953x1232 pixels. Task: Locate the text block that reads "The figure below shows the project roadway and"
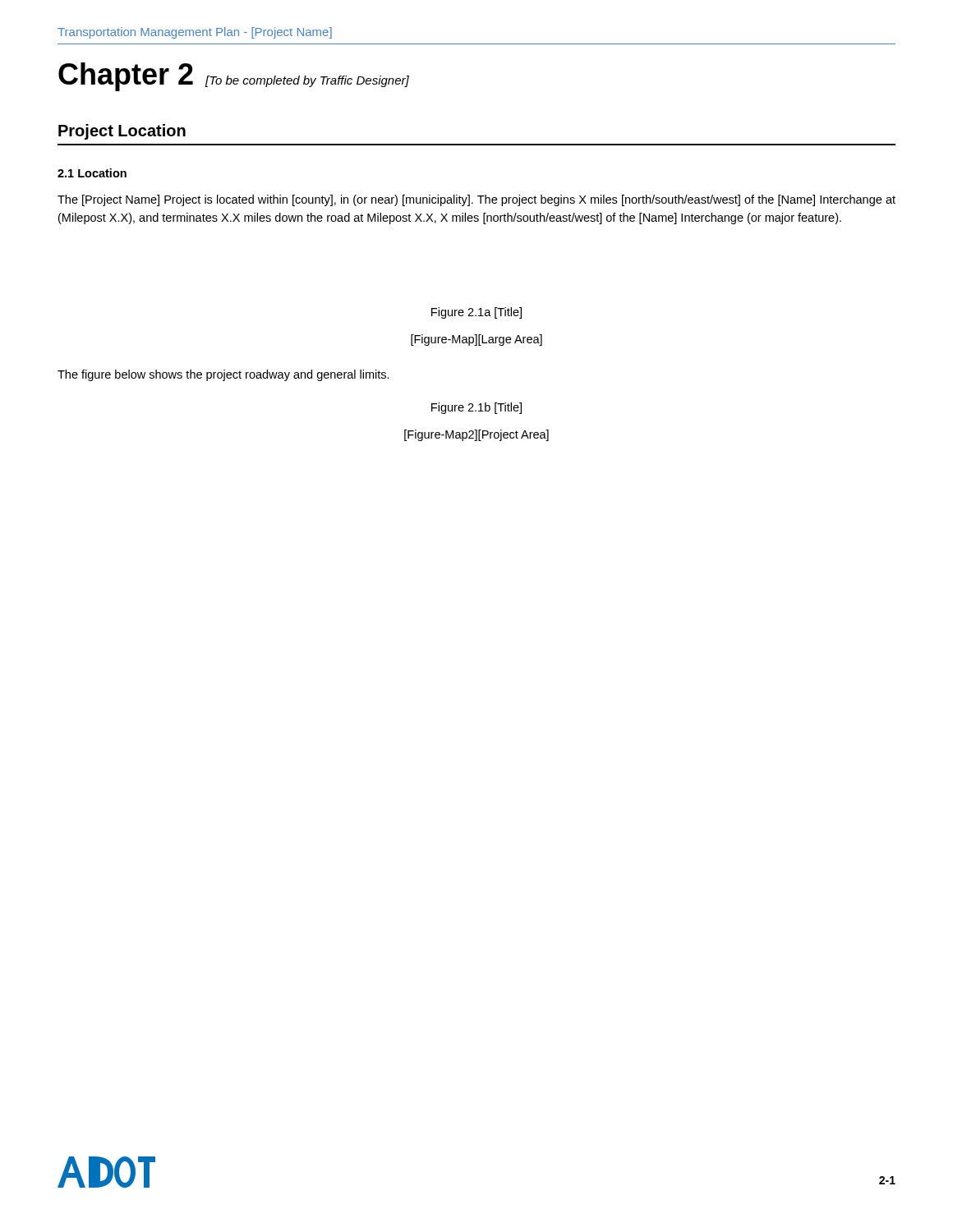point(224,375)
